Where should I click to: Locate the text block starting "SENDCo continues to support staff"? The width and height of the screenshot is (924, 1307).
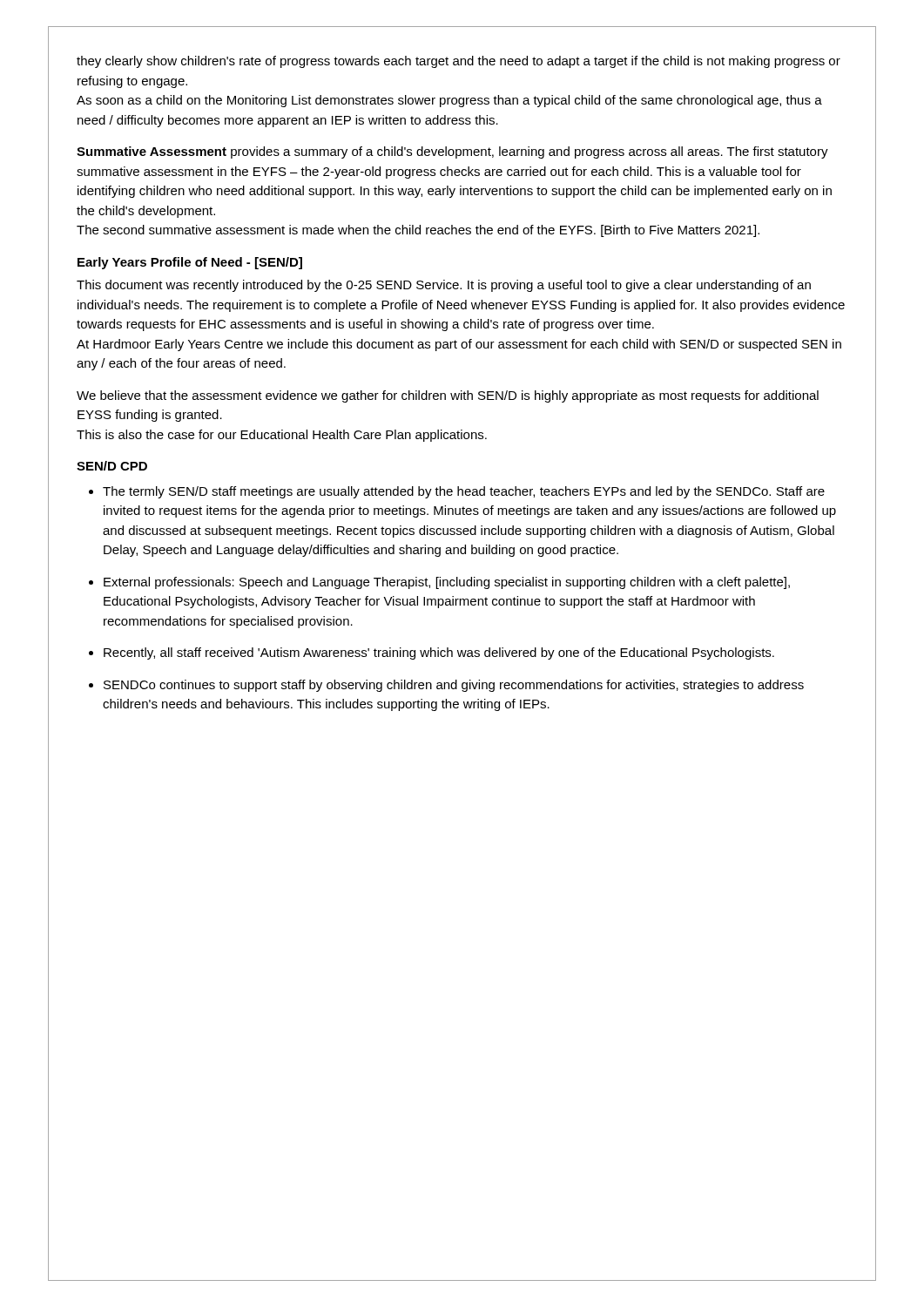(453, 694)
